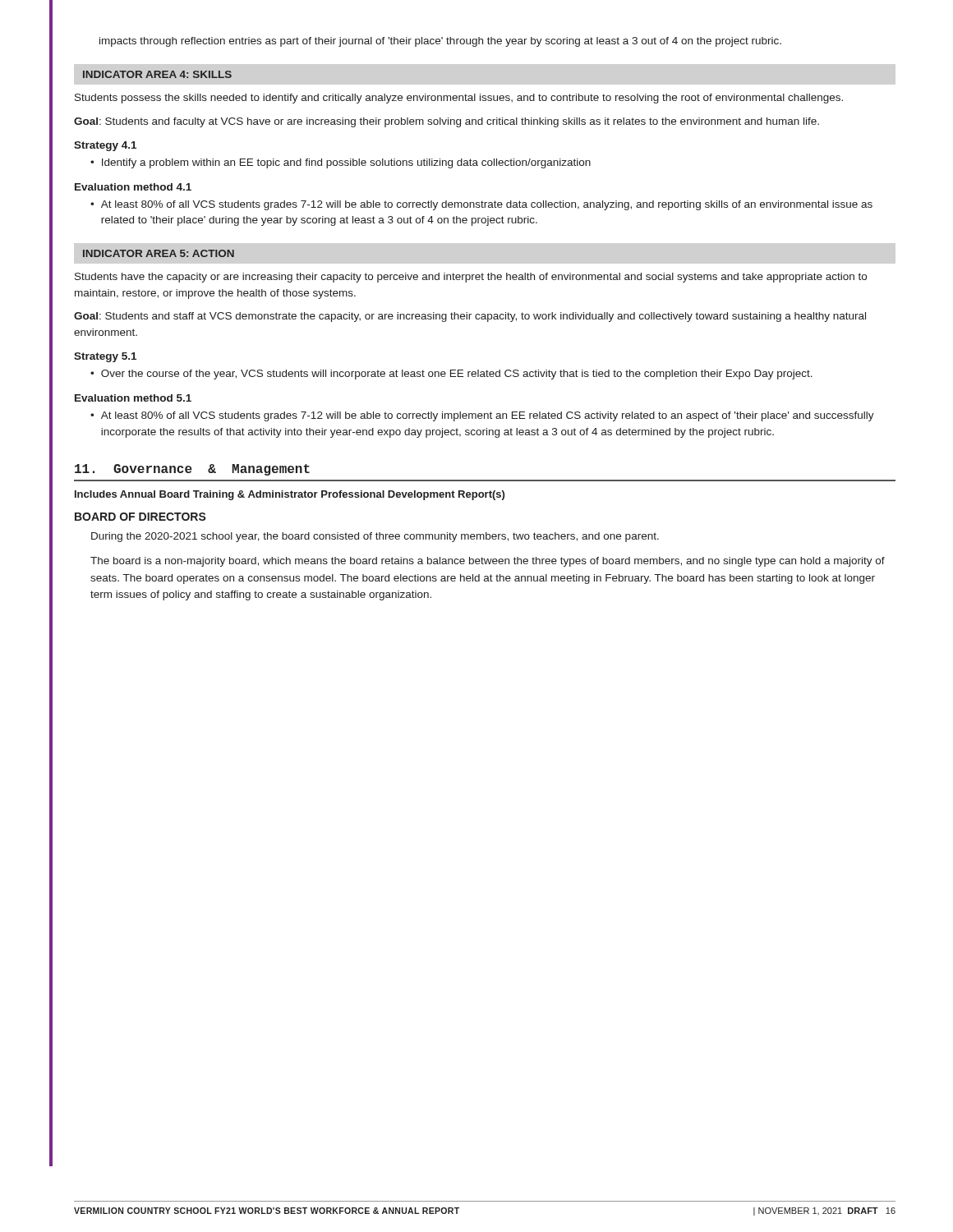Locate the block starting "Students possess the skills needed to identify and"

[459, 98]
